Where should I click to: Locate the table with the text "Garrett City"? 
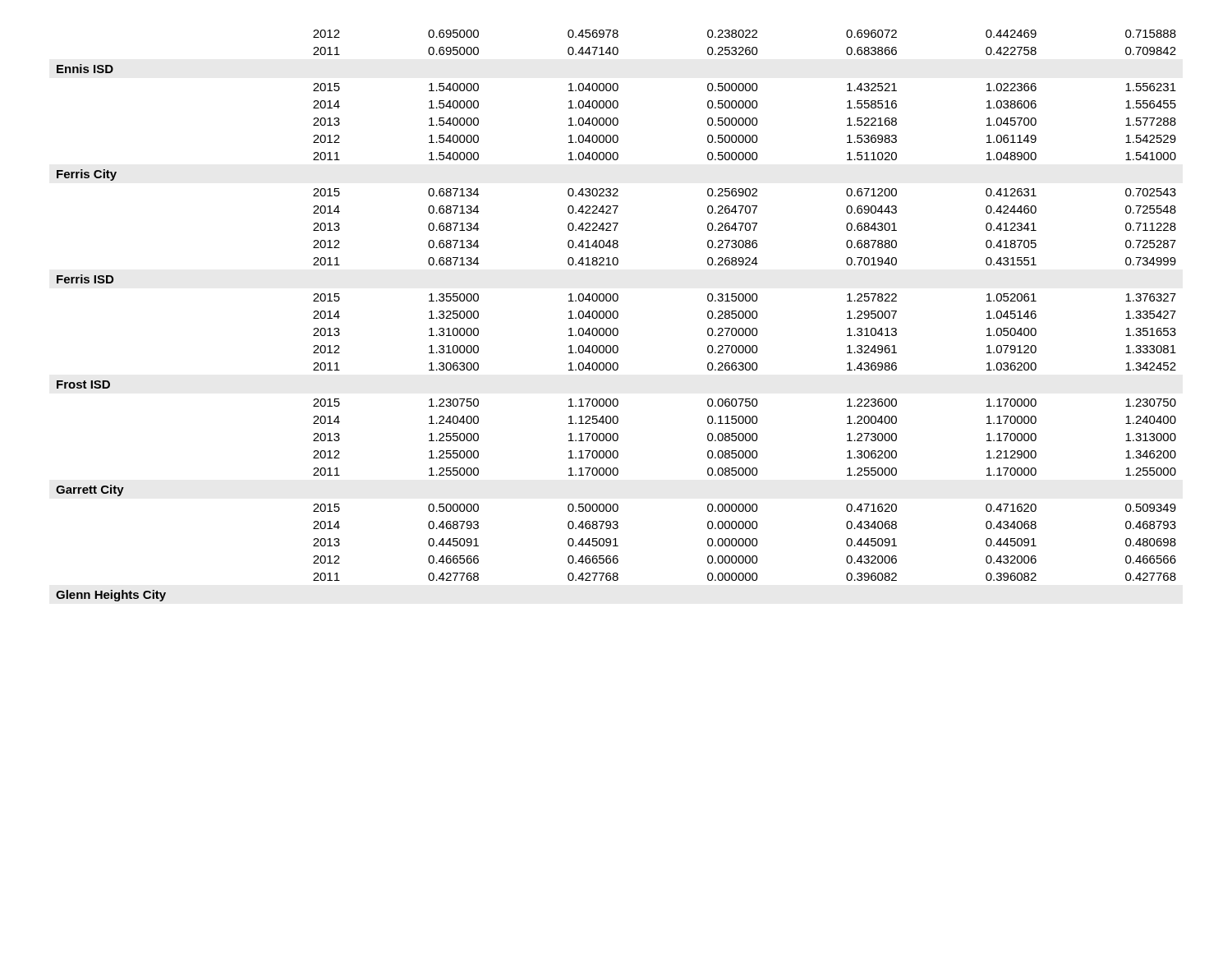click(616, 314)
